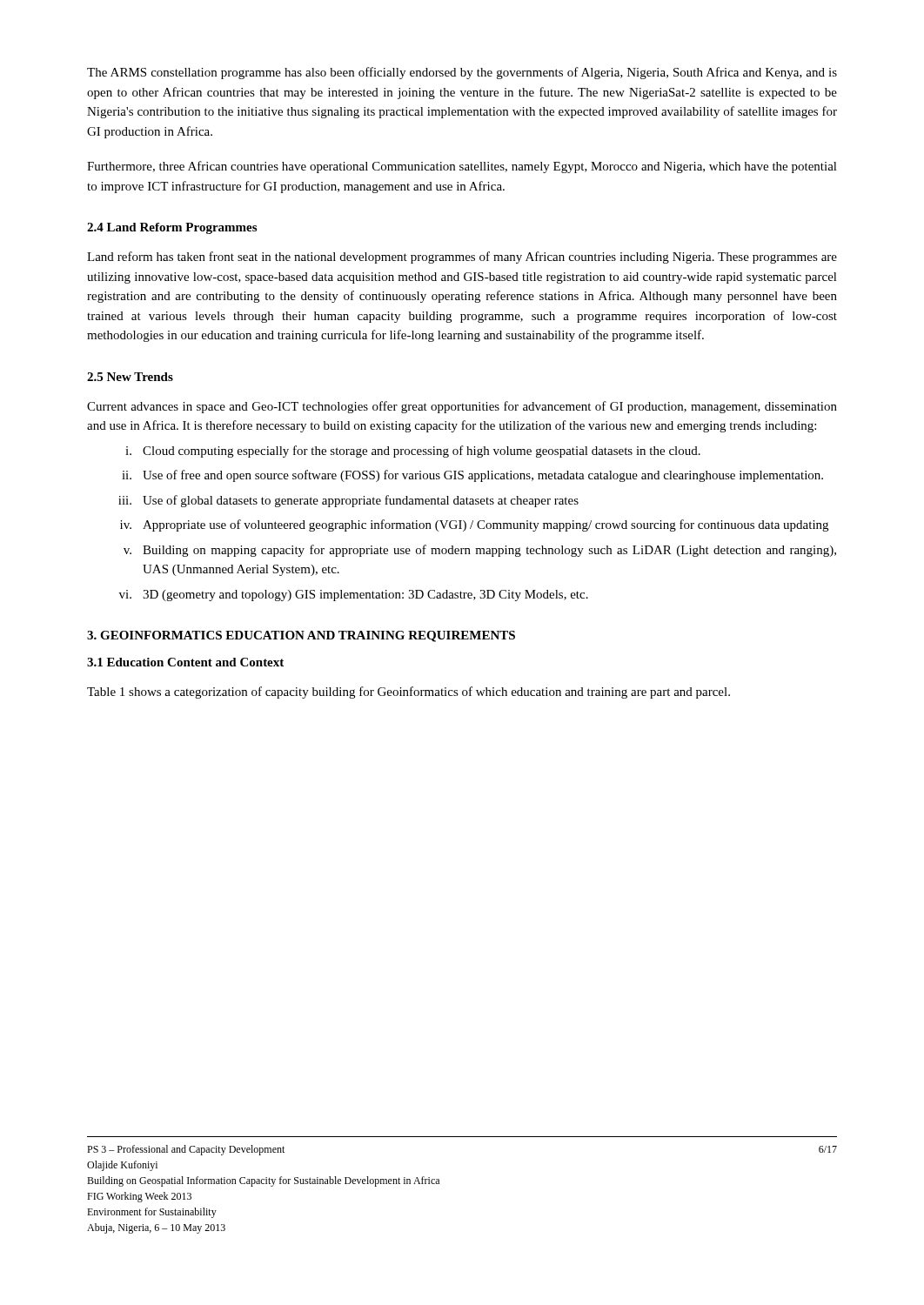
Task: Select the list item that reads "ii. Use of free"
Action: (462, 475)
